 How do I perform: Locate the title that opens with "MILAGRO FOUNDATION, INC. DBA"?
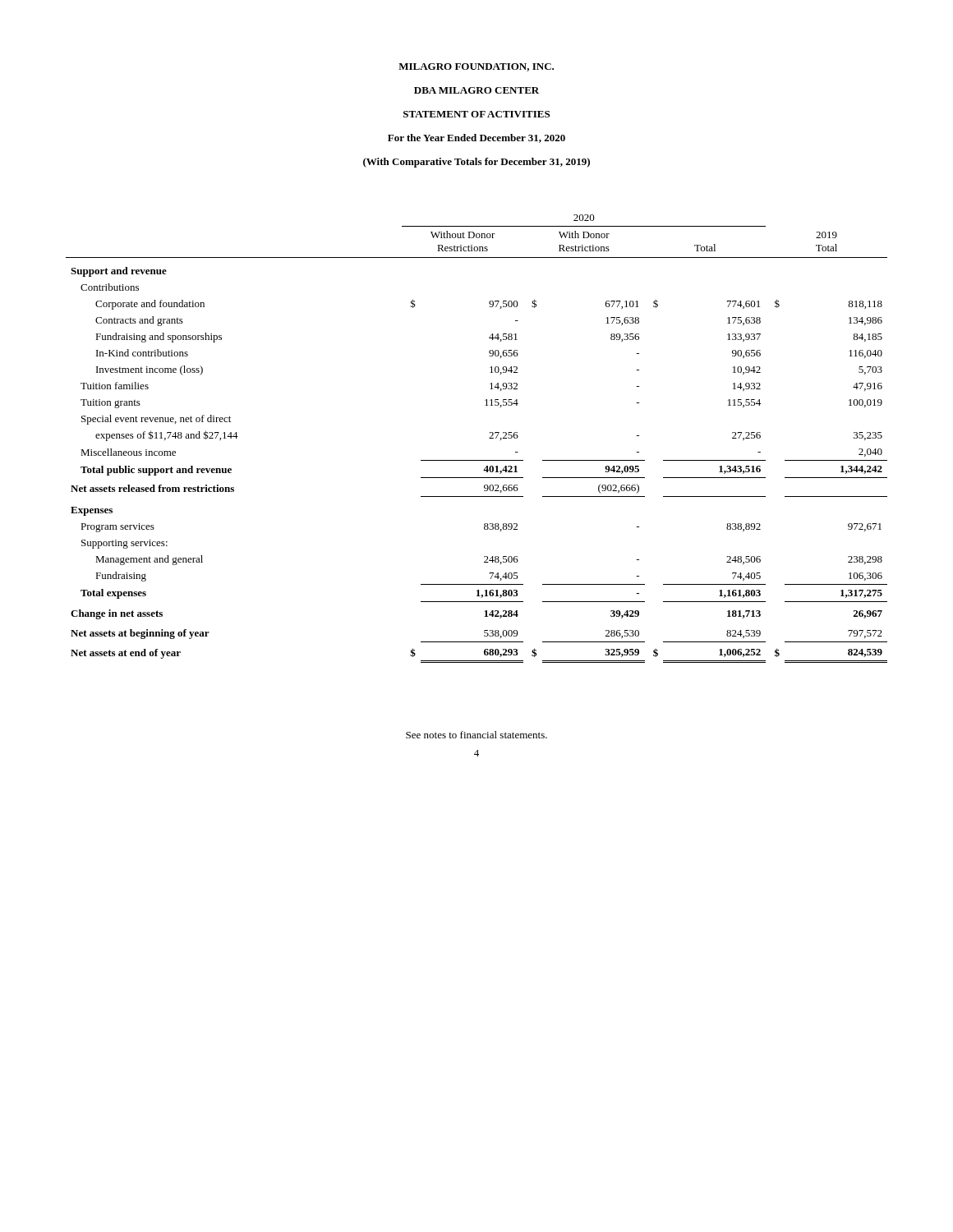[476, 114]
